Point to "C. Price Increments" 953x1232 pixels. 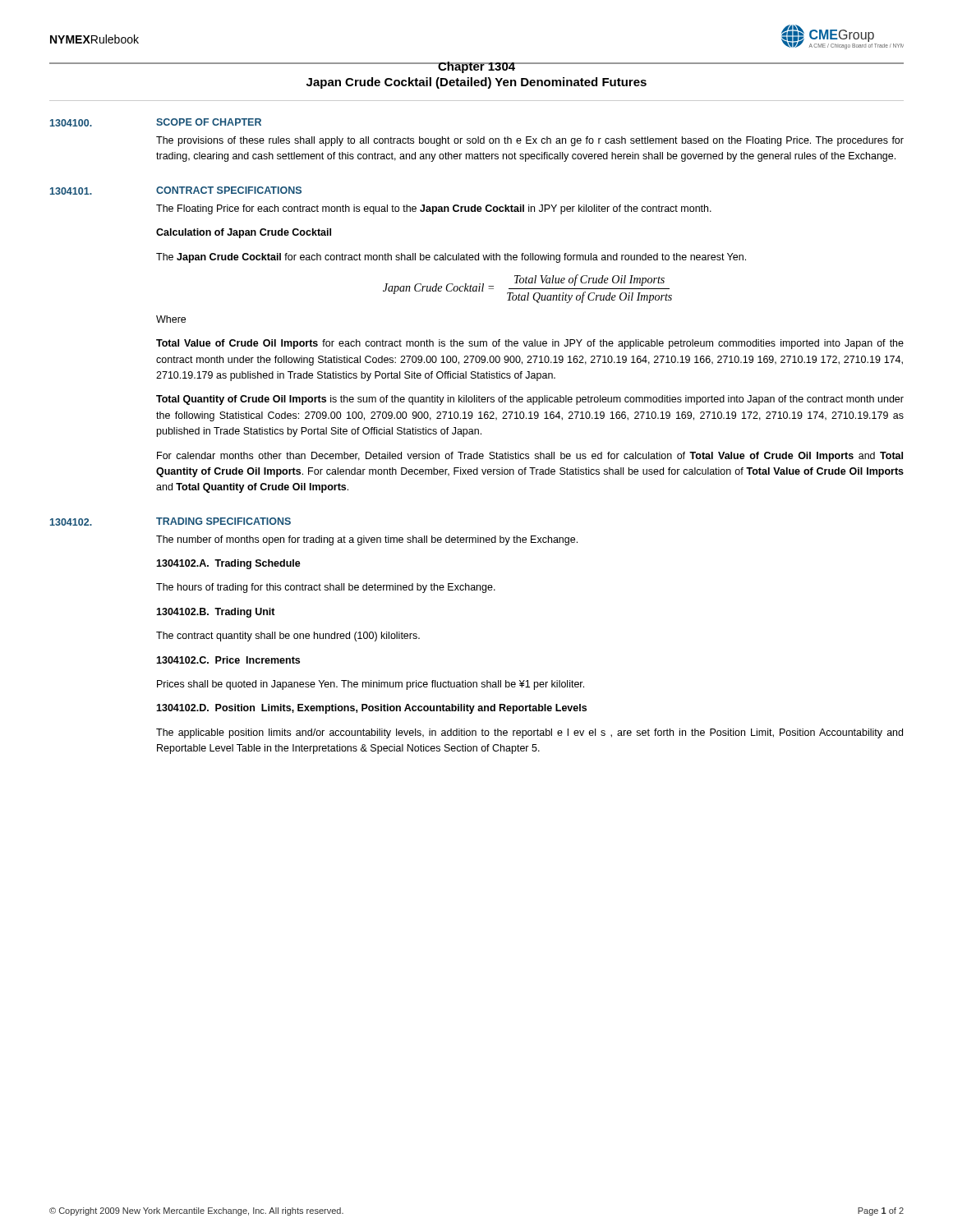pyautogui.click(x=228, y=660)
